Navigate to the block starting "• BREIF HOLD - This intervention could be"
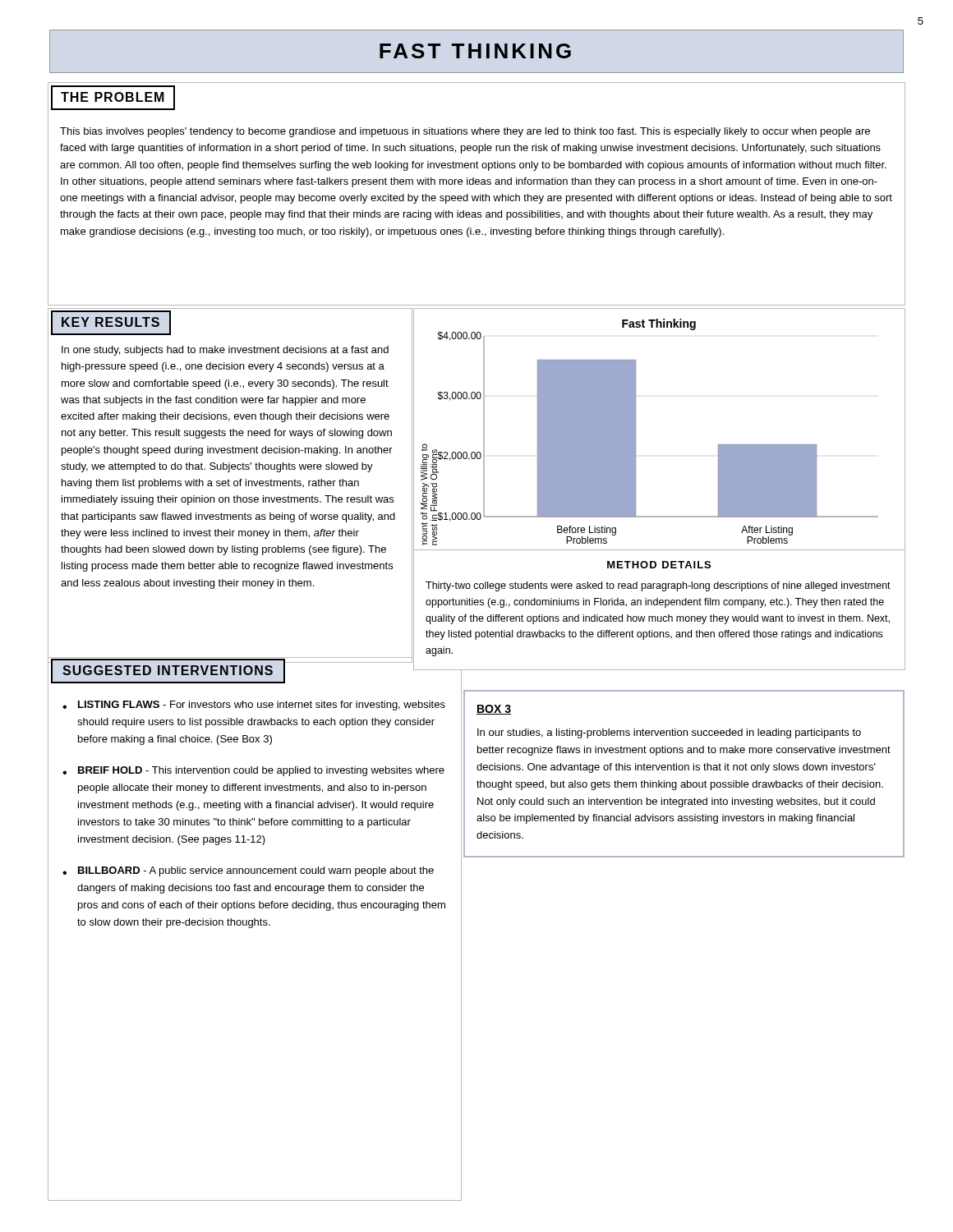The width and height of the screenshot is (953, 1232). 253,804
